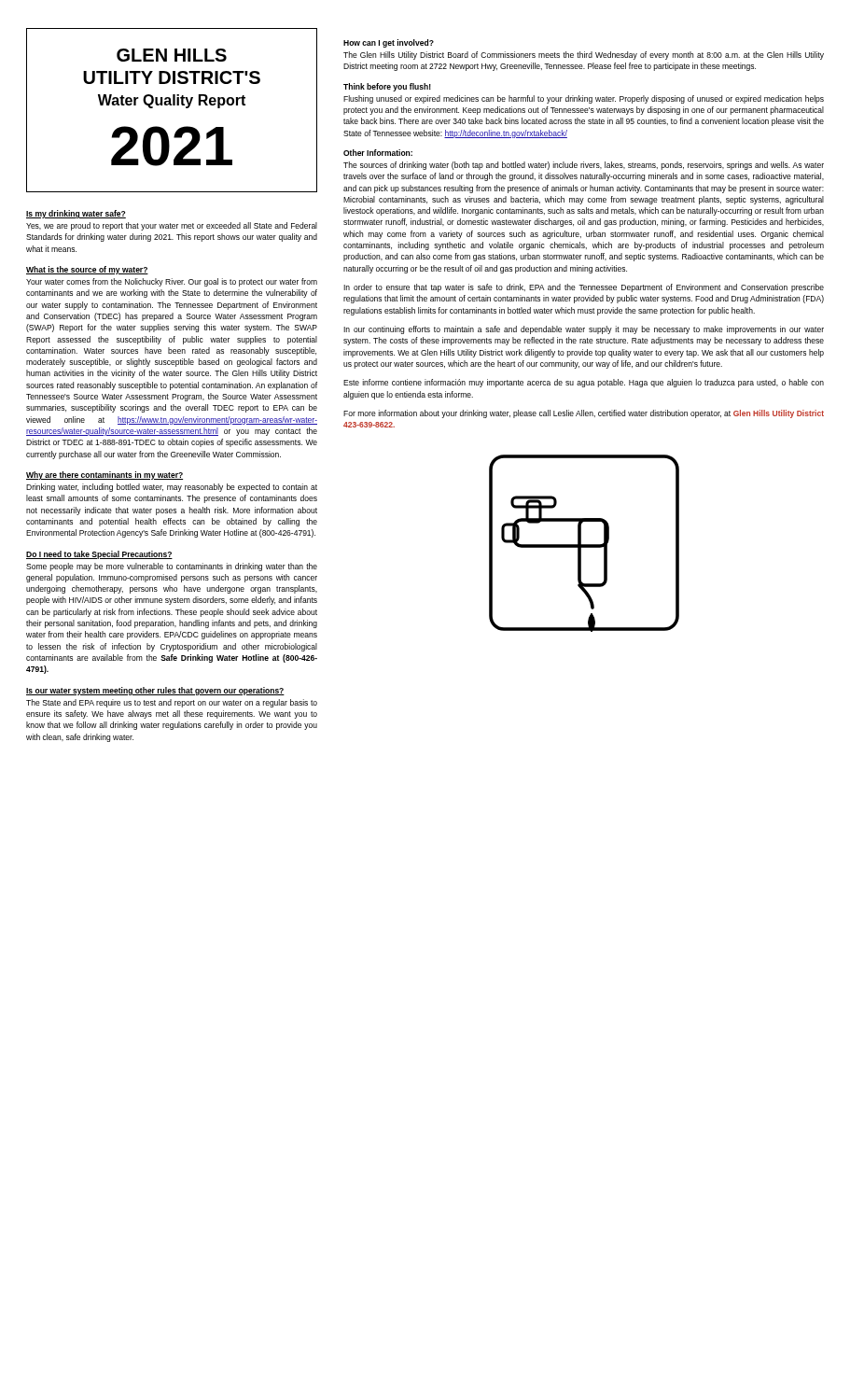Screen dimensions: 1400x850
Task: Where does it say "Think before you flush!"?
Action: pyautogui.click(x=387, y=86)
